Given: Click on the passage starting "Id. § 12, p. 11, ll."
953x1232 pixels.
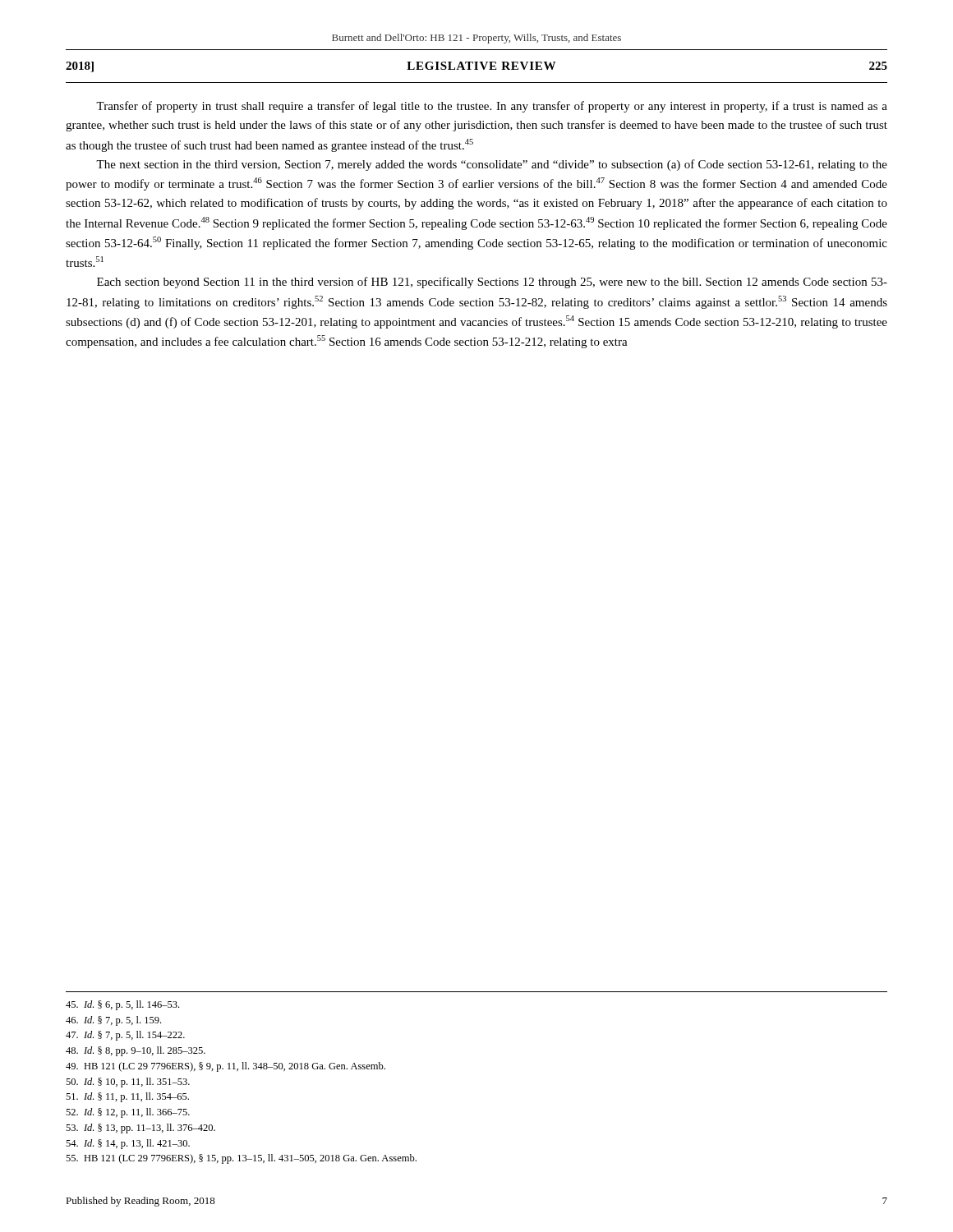Looking at the screenshot, I should coord(128,1112).
